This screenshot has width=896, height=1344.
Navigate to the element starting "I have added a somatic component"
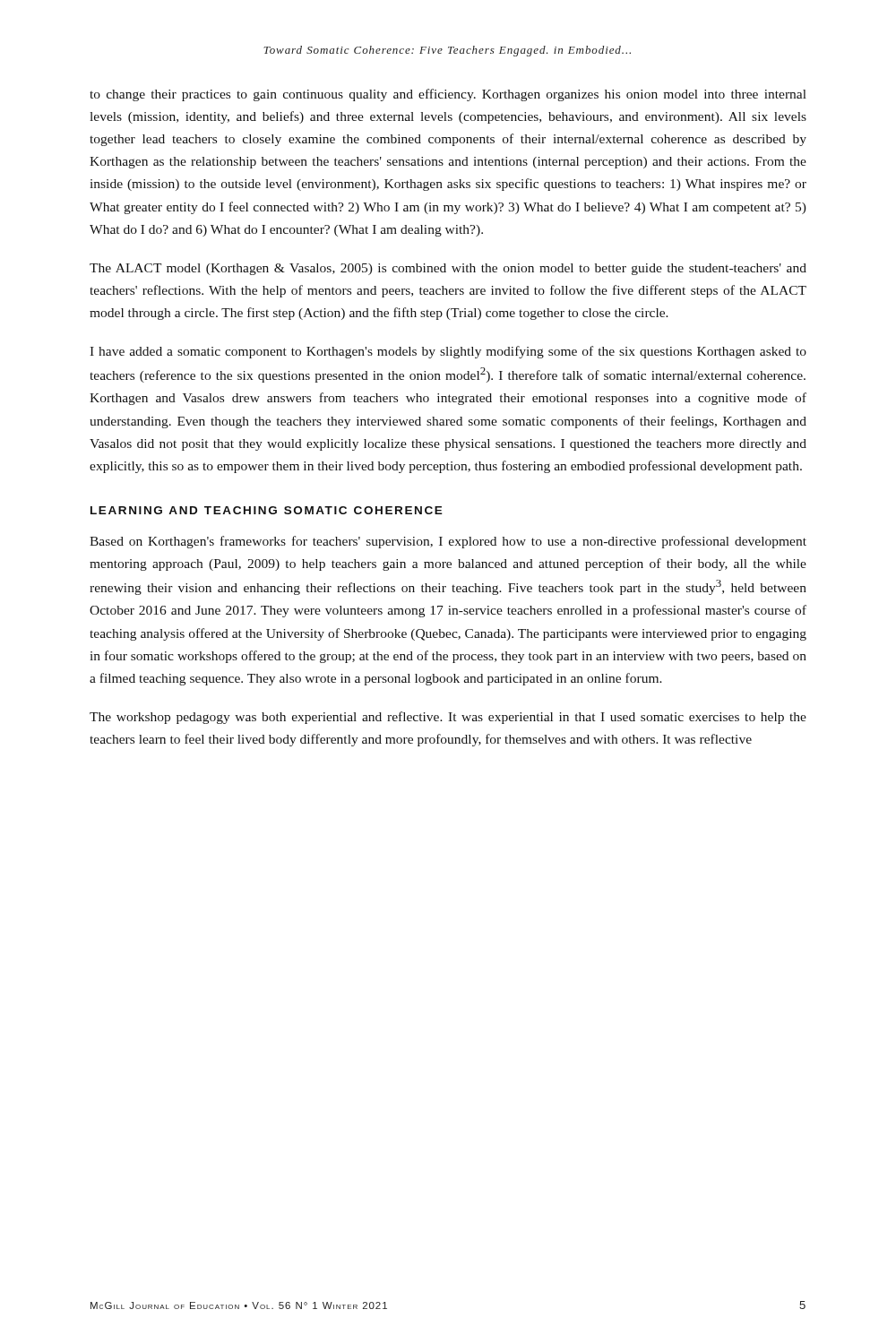pos(448,408)
